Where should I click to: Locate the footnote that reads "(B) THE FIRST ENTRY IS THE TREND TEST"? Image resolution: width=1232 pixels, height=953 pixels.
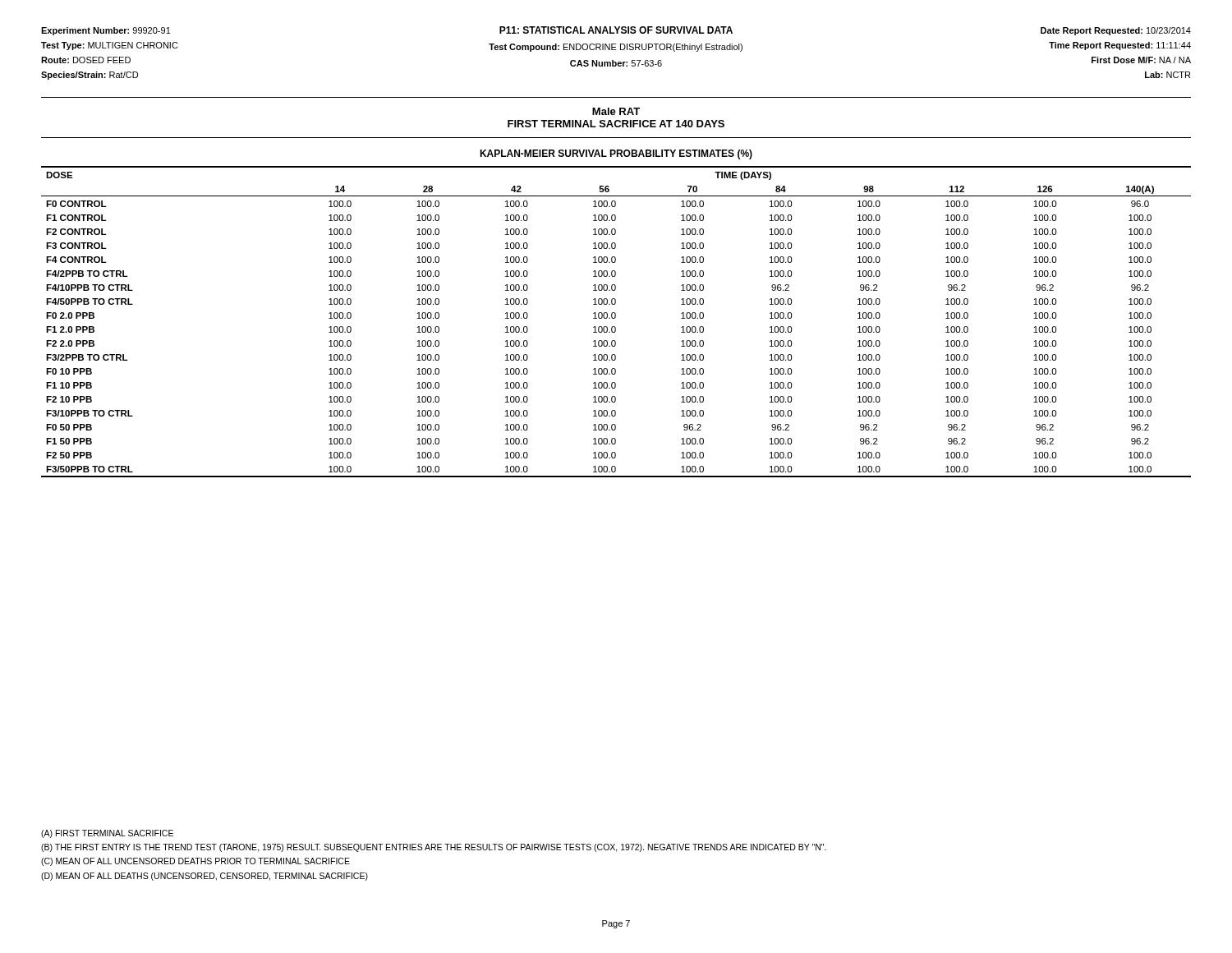click(x=434, y=847)
